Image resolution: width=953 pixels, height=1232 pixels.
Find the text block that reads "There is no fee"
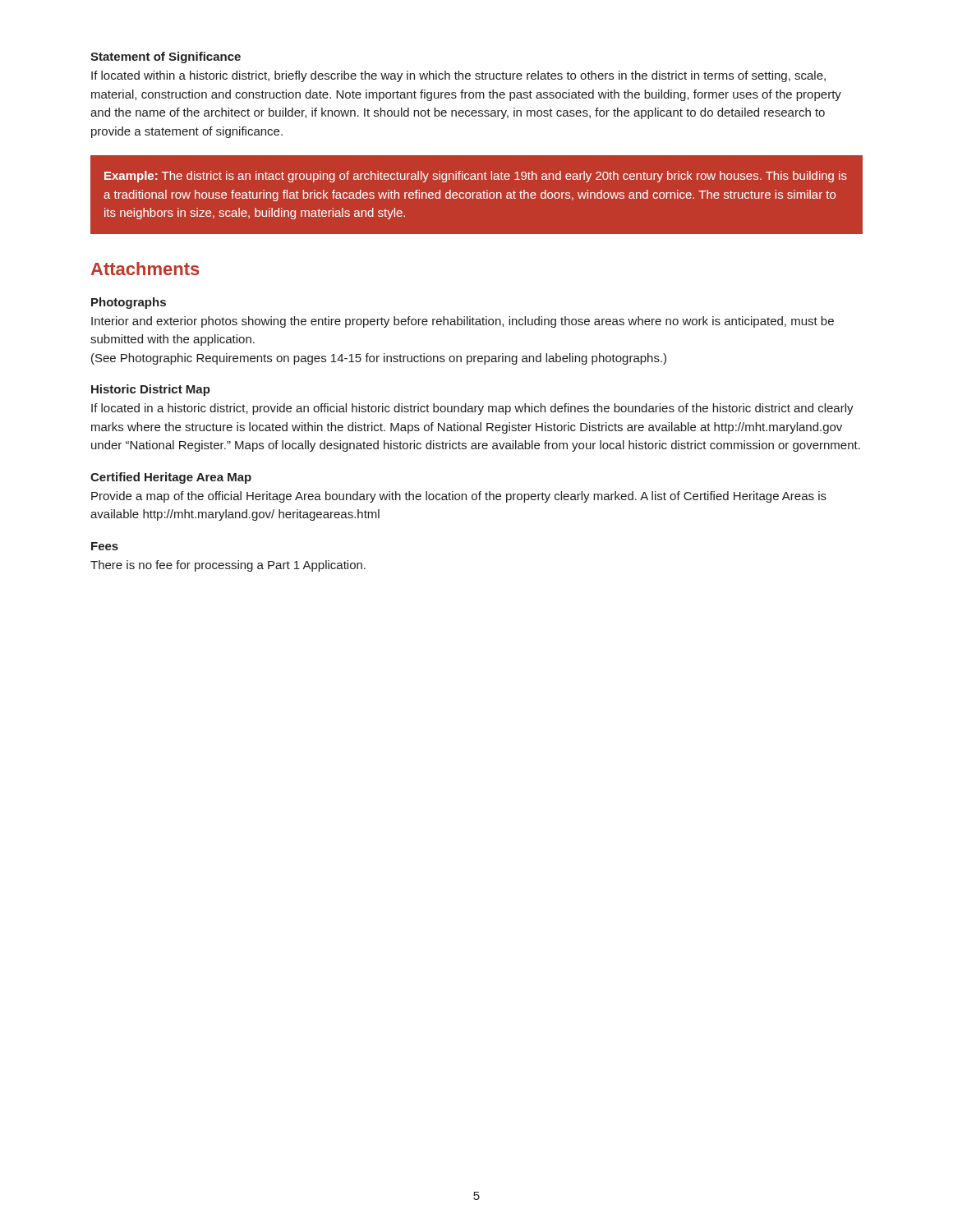228,564
